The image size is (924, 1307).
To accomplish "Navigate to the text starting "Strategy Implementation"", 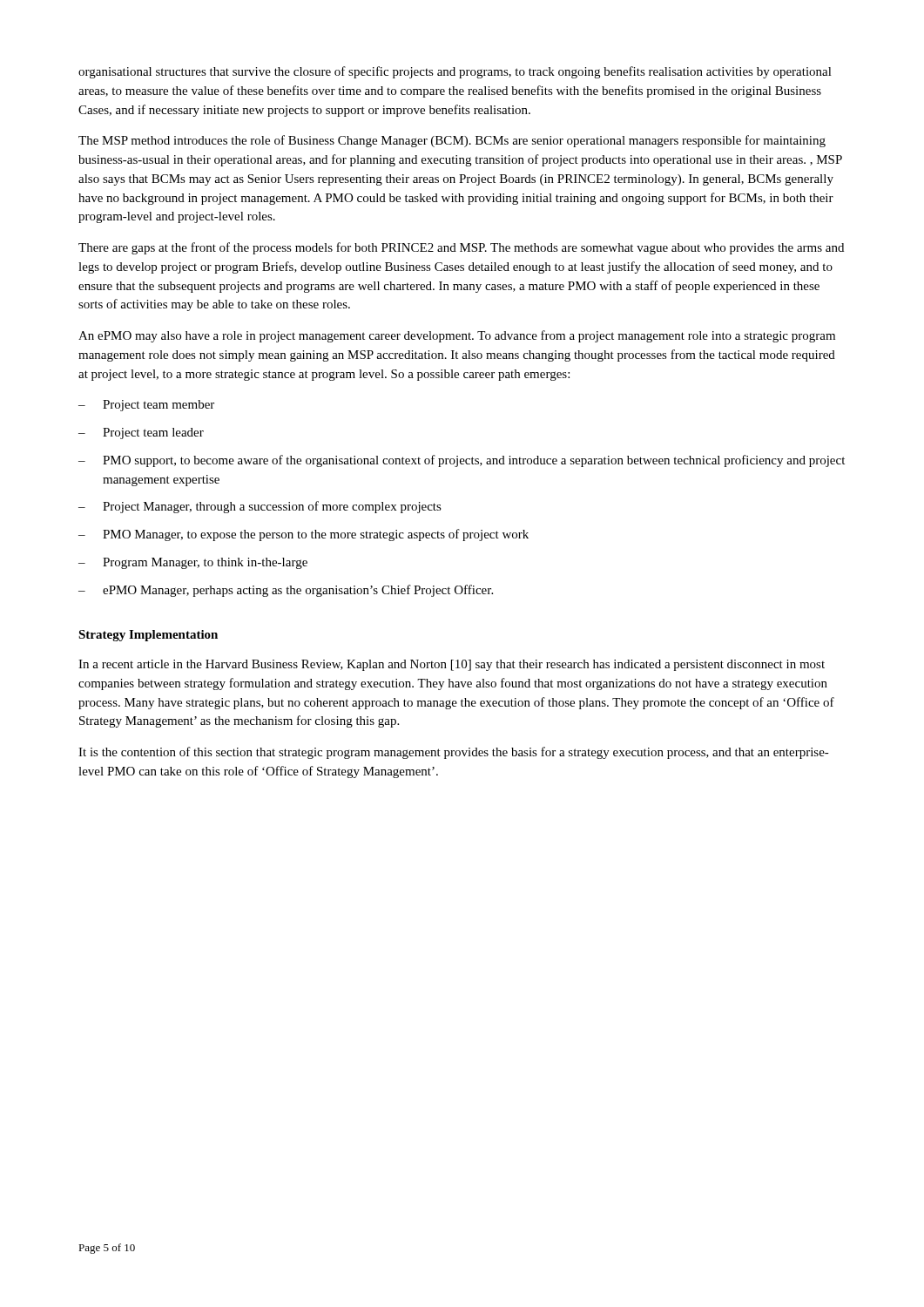I will 148,636.
